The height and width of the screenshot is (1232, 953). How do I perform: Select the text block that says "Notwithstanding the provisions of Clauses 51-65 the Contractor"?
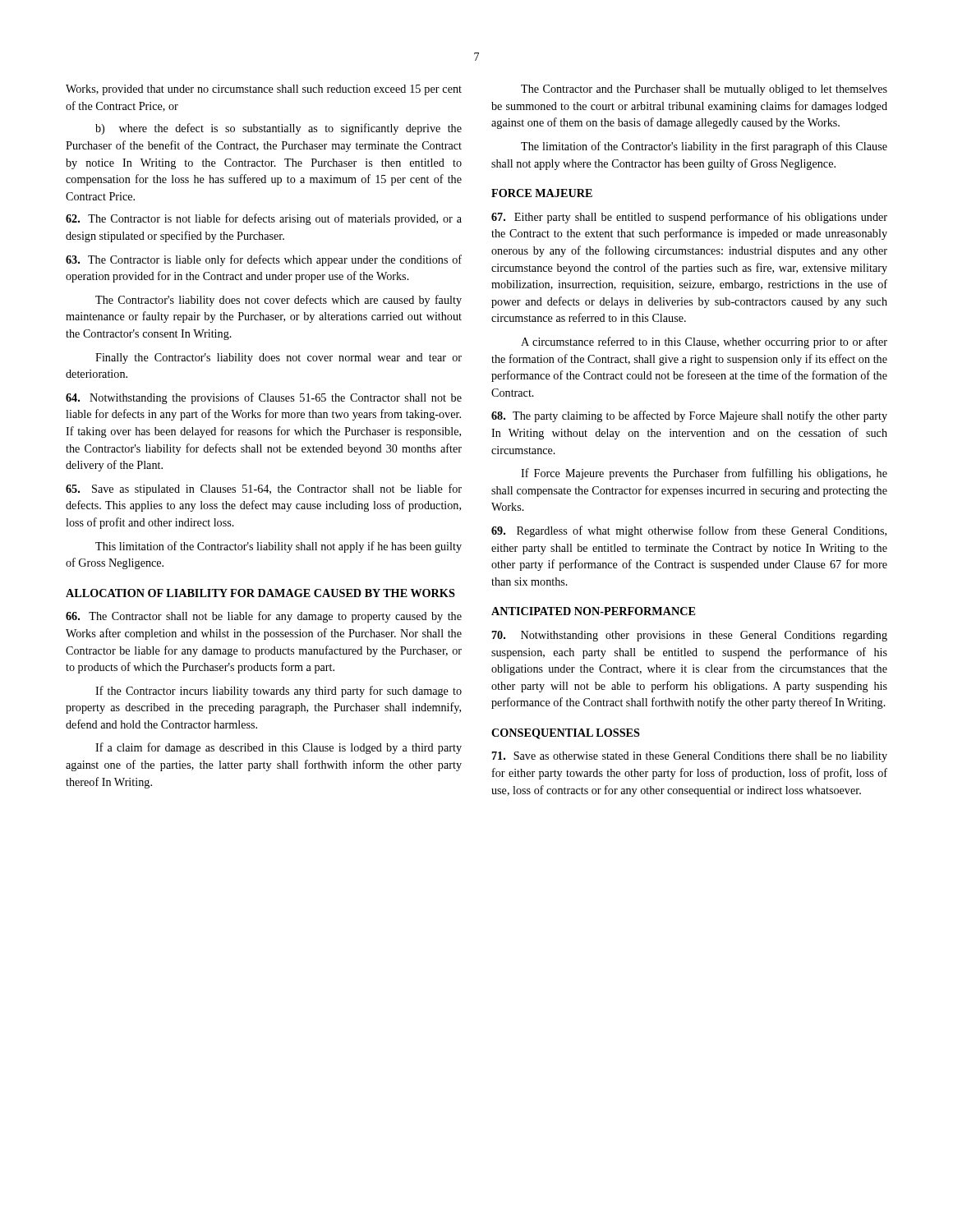point(264,431)
